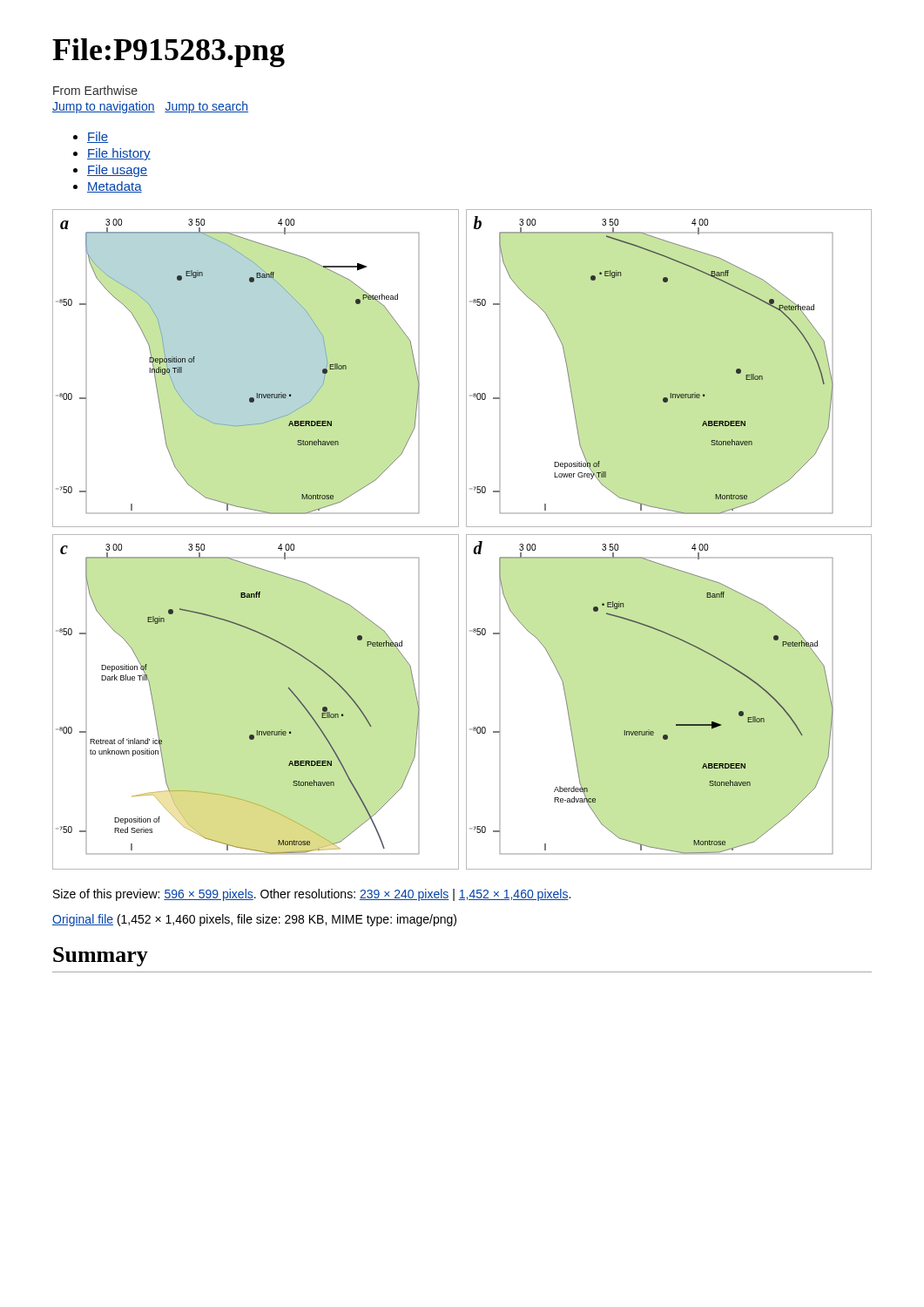Image resolution: width=924 pixels, height=1307 pixels.
Task: Select the illustration
Action: pos(462,539)
